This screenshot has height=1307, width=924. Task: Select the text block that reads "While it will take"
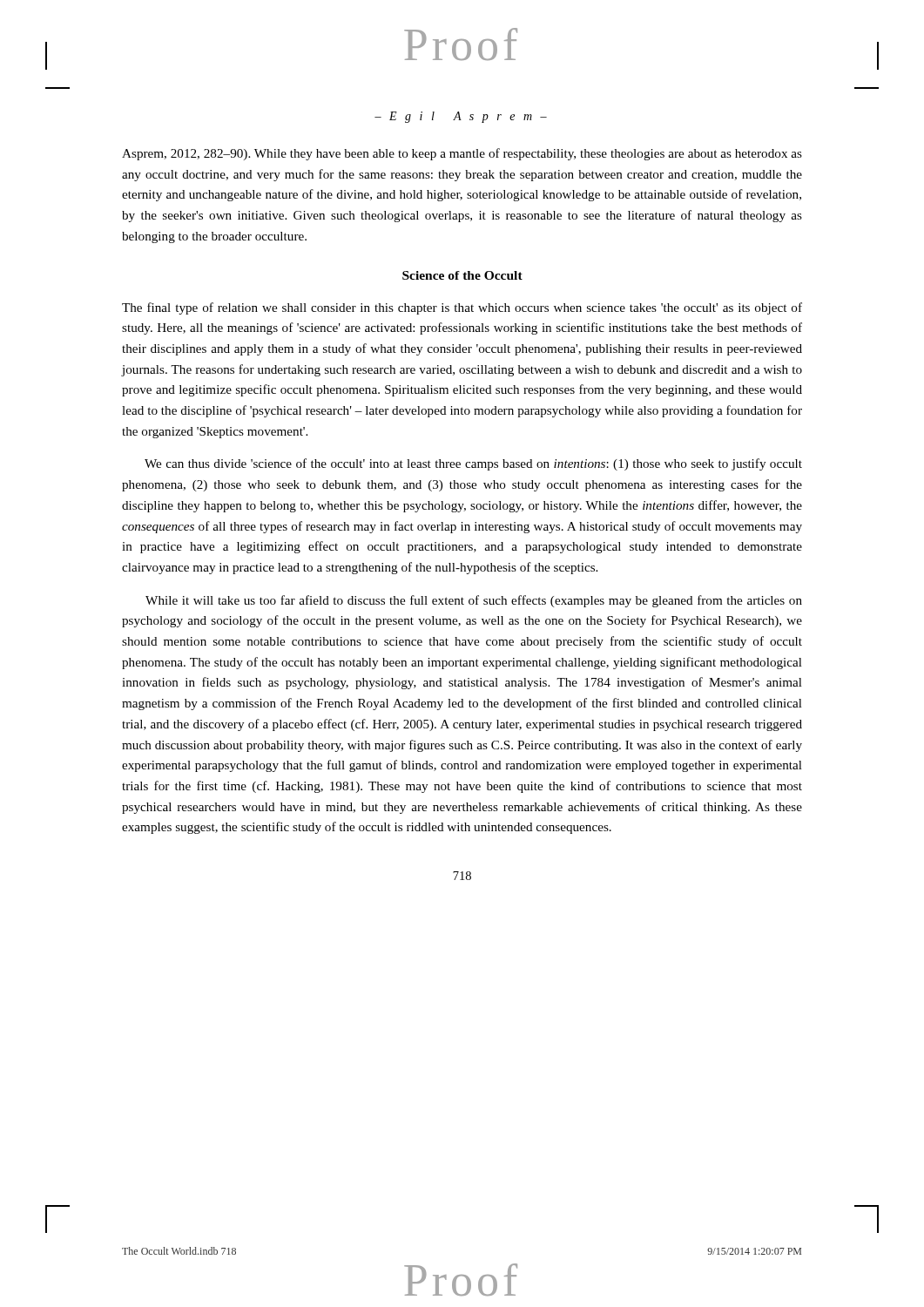tap(462, 713)
